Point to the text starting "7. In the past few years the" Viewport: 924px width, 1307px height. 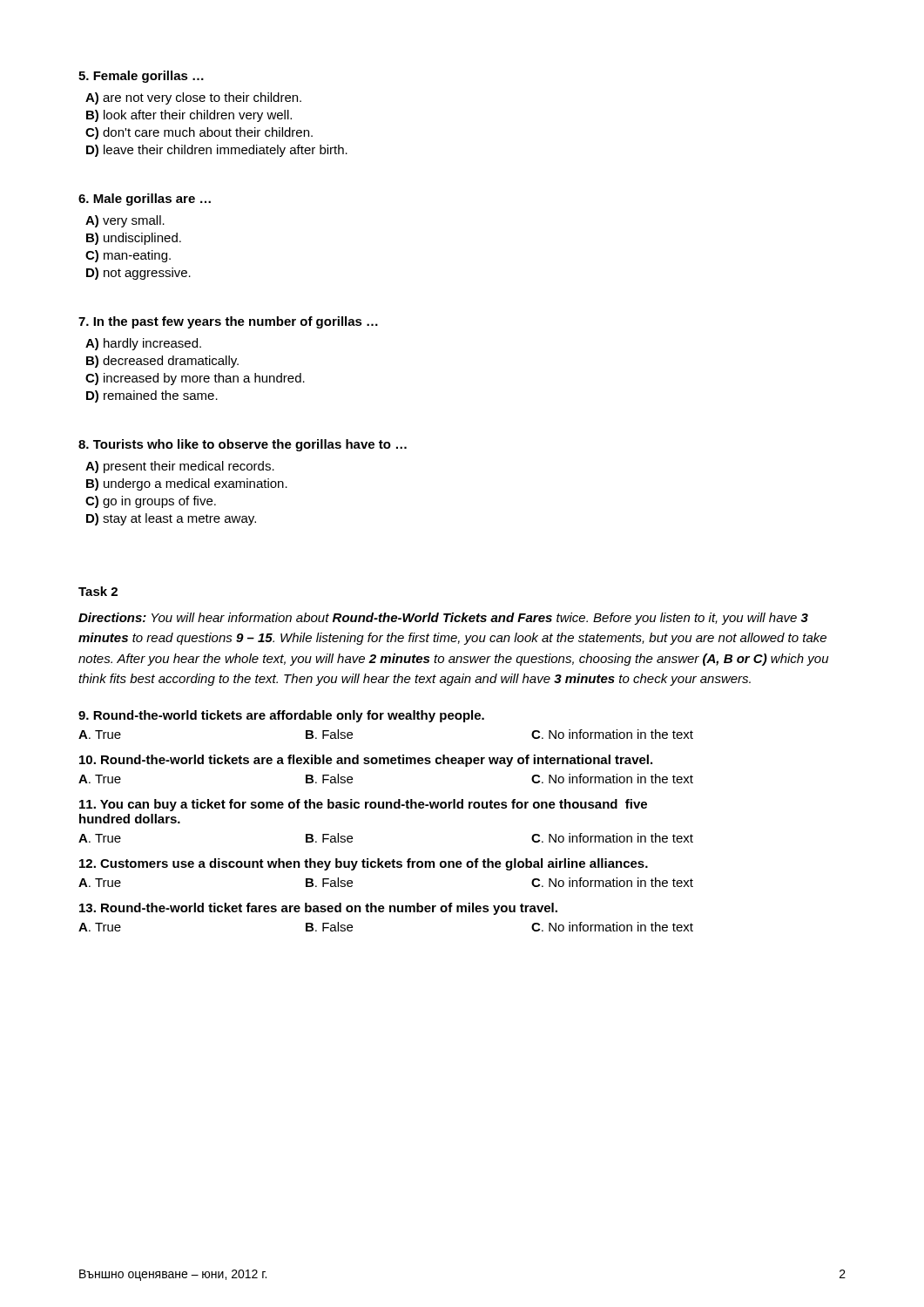[229, 321]
